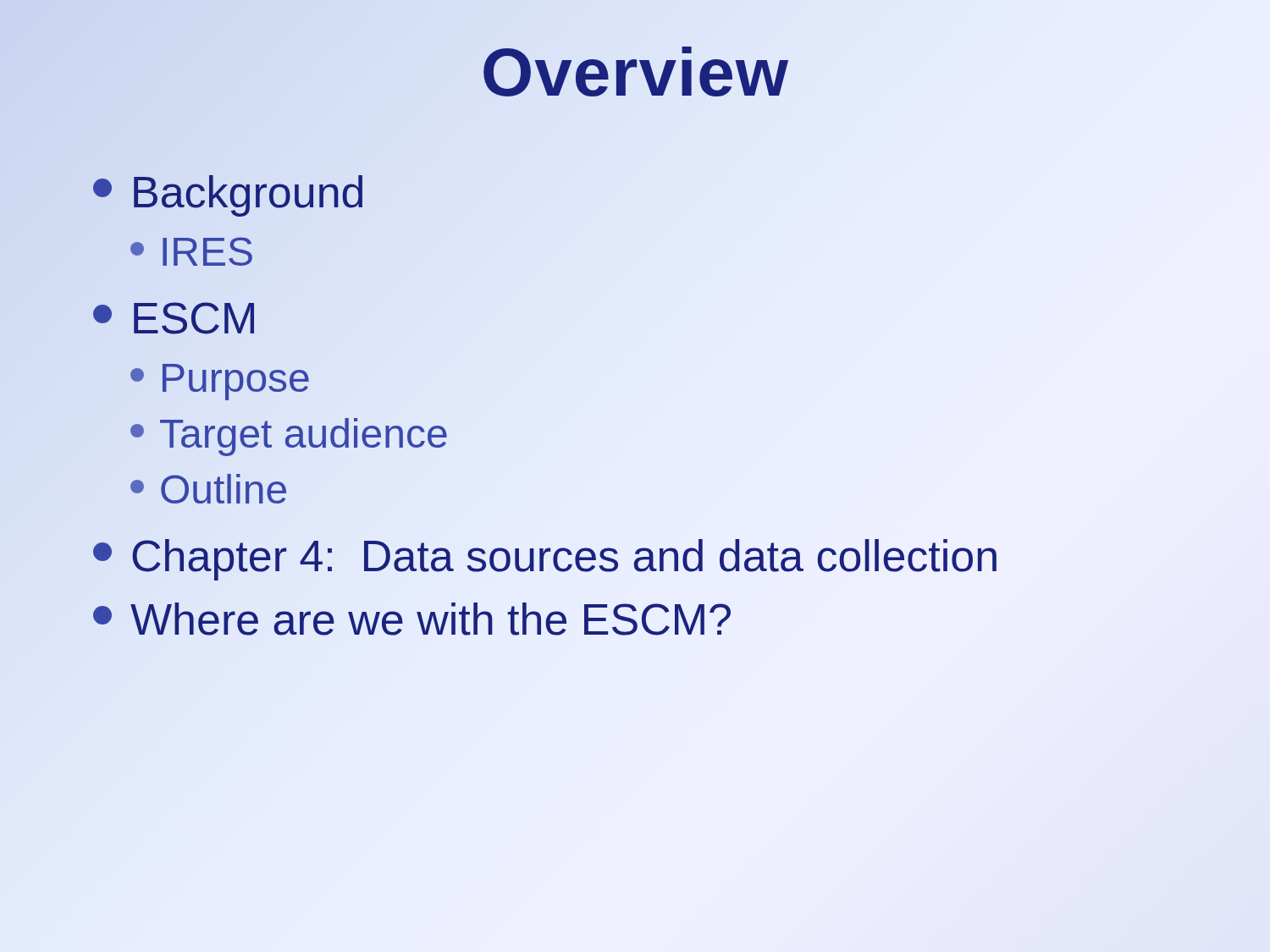Image resolution: width=1270 pixels, height=952 pixels.
Task: Locate the text starting "Chapter 4: Data"
Action: (x=546, y=556)
